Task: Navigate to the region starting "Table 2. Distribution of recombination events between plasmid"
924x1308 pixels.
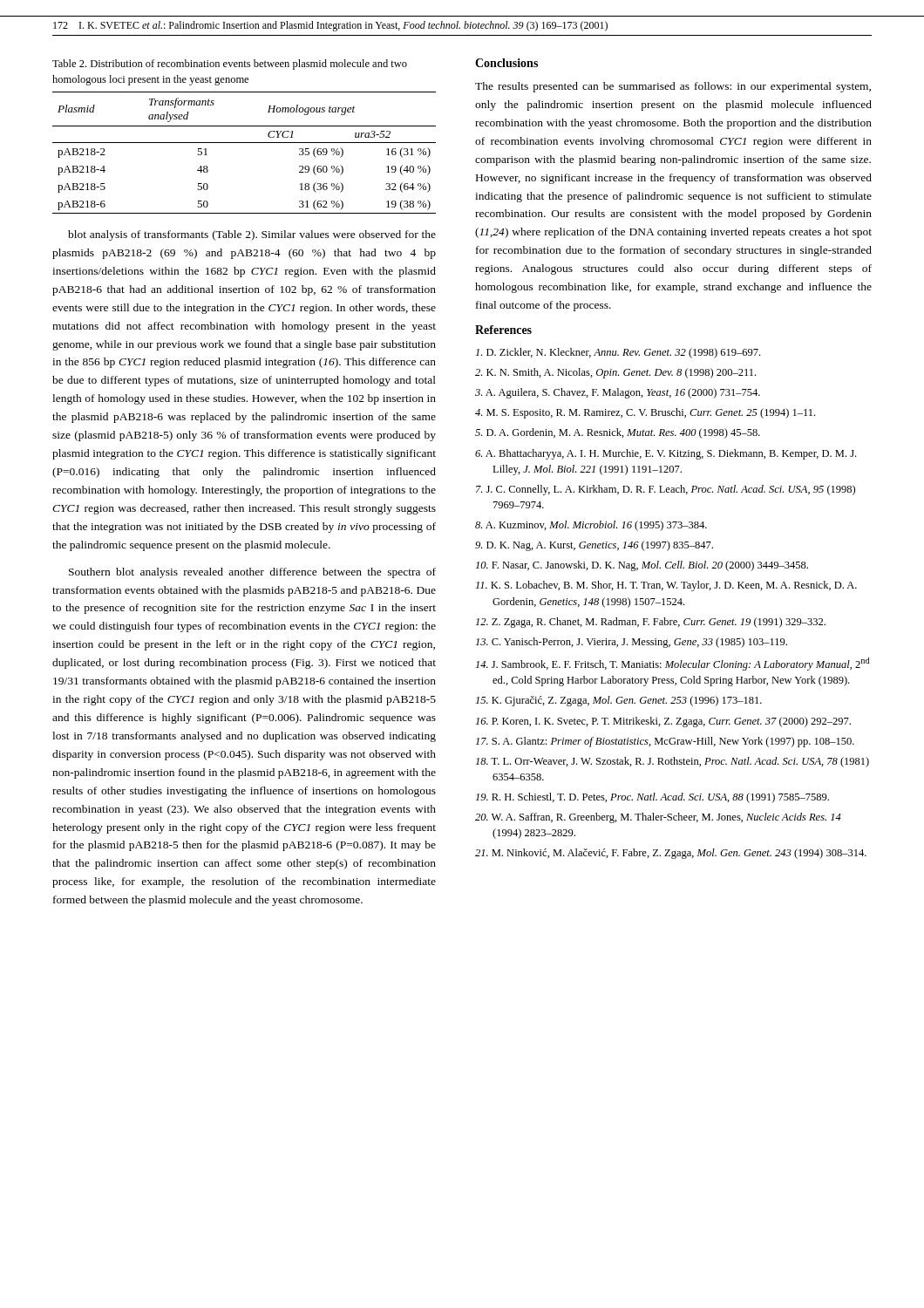Action: 230,71
